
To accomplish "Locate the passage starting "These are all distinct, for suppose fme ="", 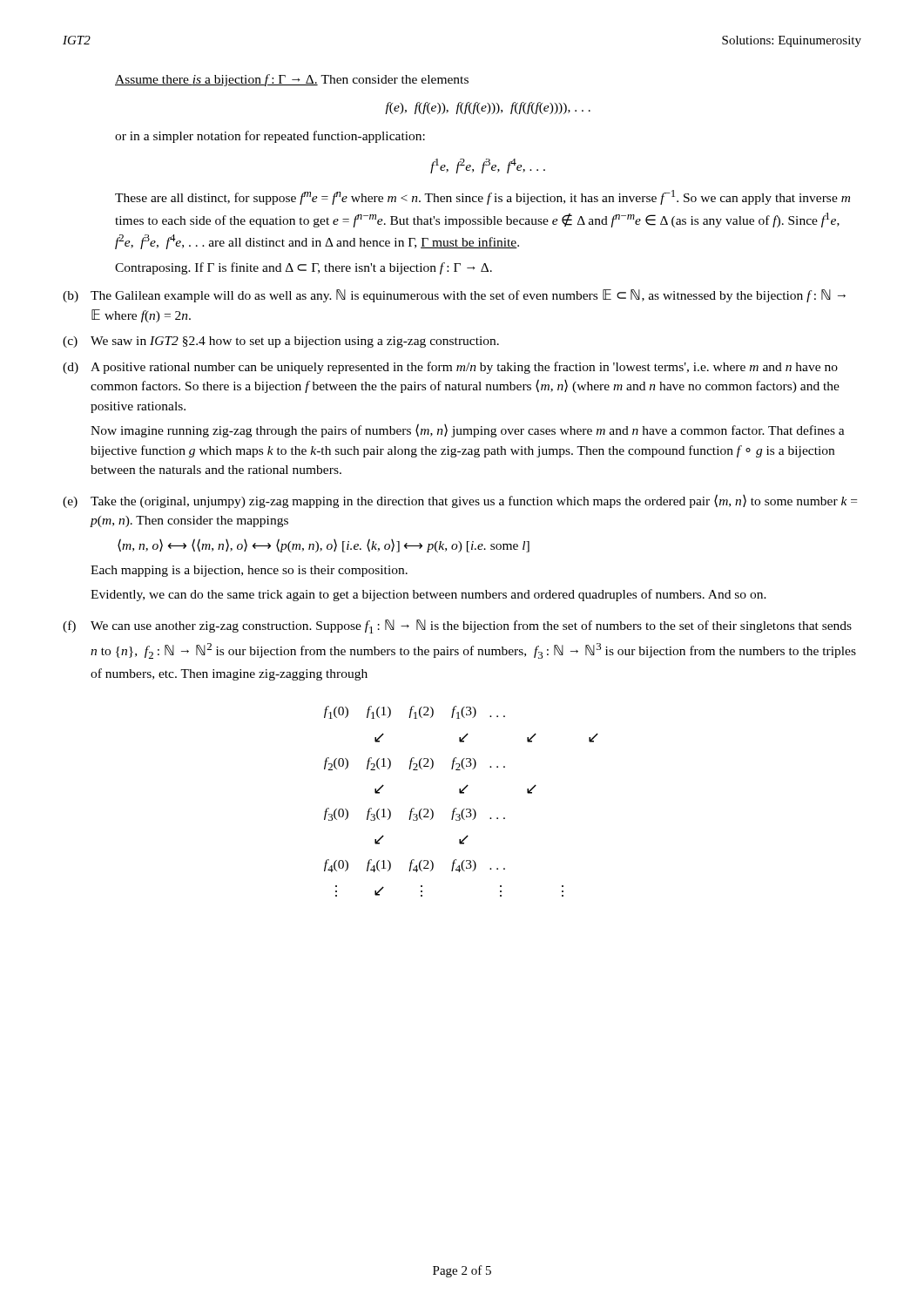I will (483, 218).
